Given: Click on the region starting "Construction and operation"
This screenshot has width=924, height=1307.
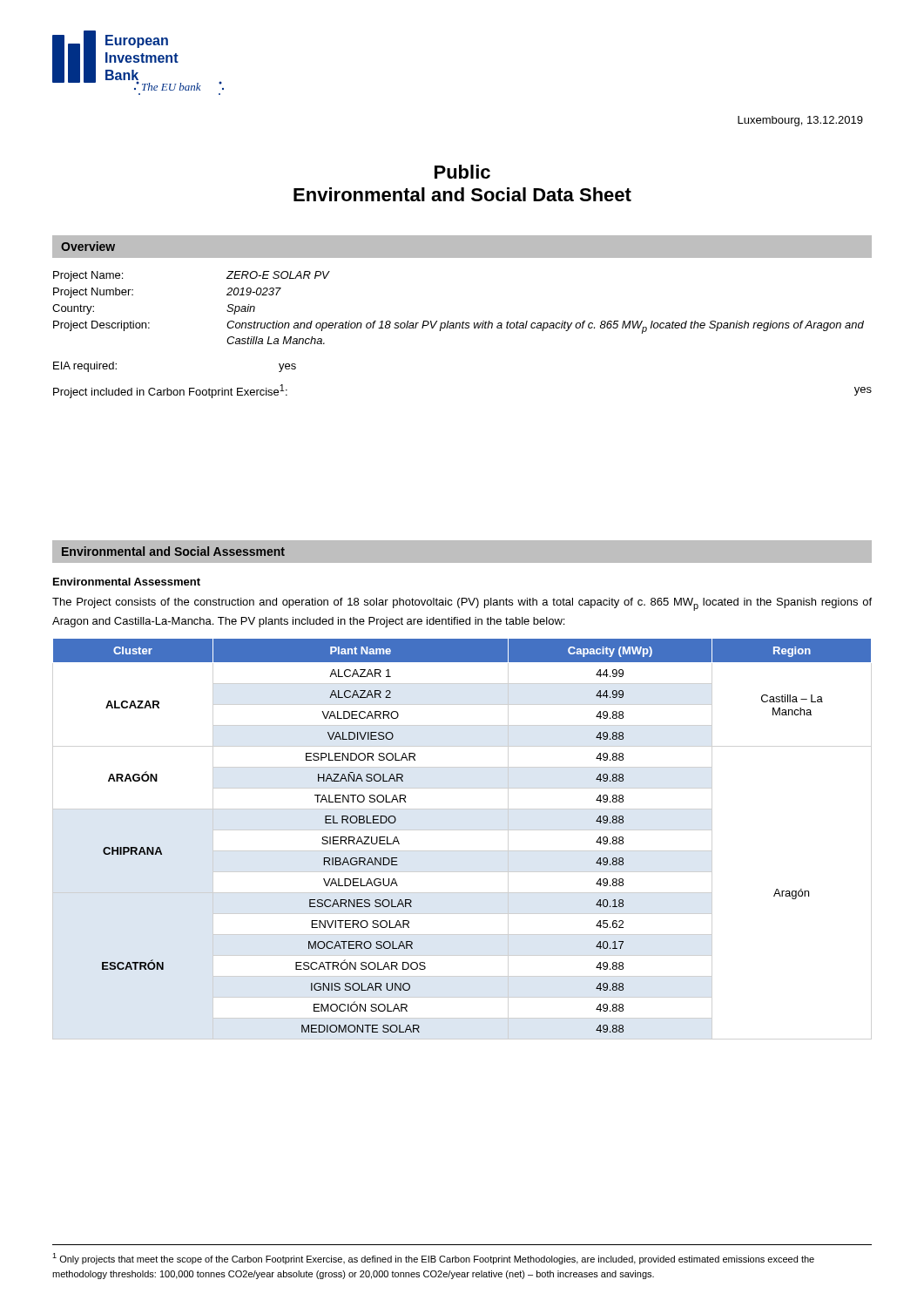Looking at the screenshot, I should click(x=545, y=332).
